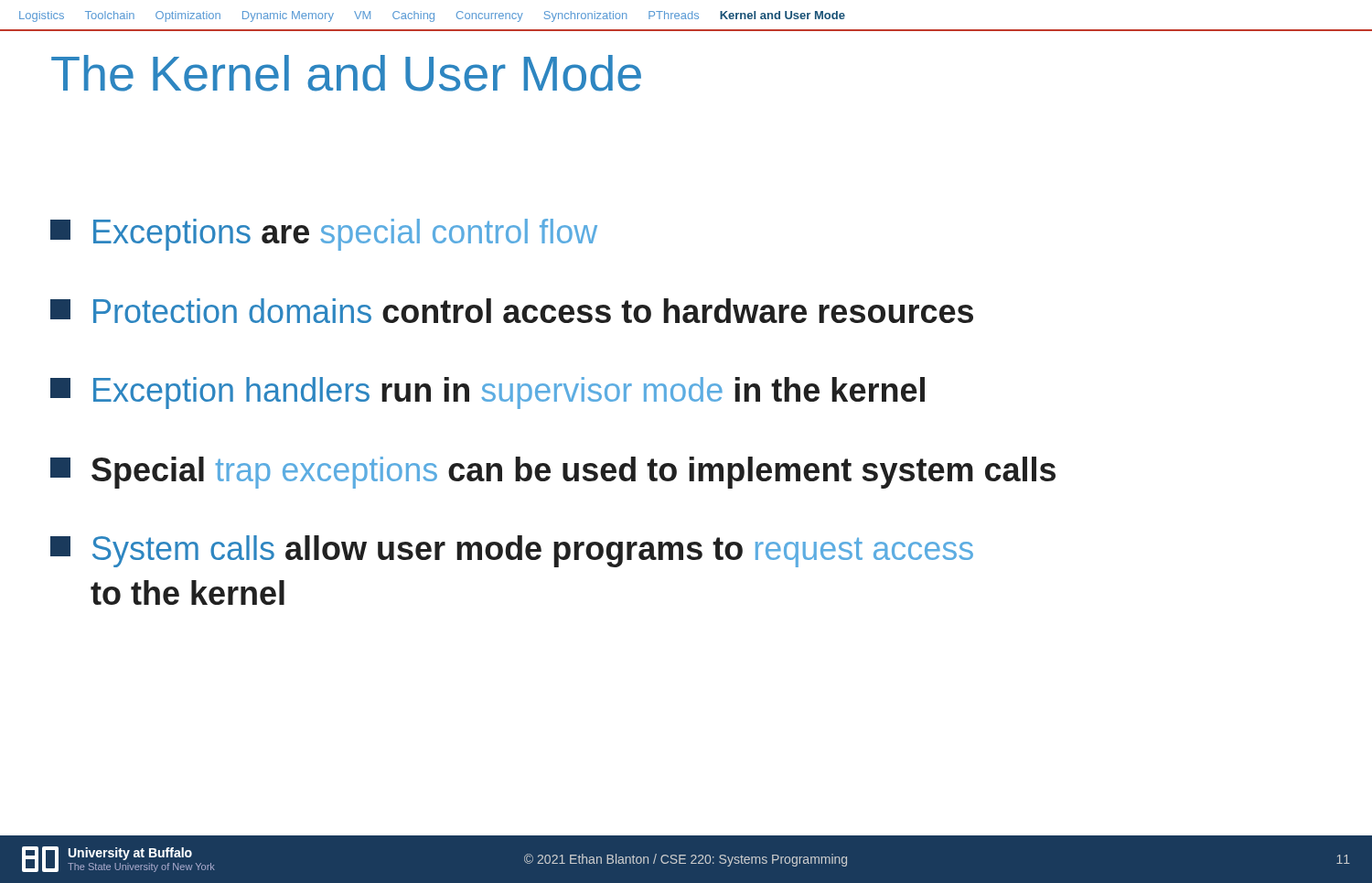Find the block on this page that starts "System calls allow user"

[x=512, y=572]
